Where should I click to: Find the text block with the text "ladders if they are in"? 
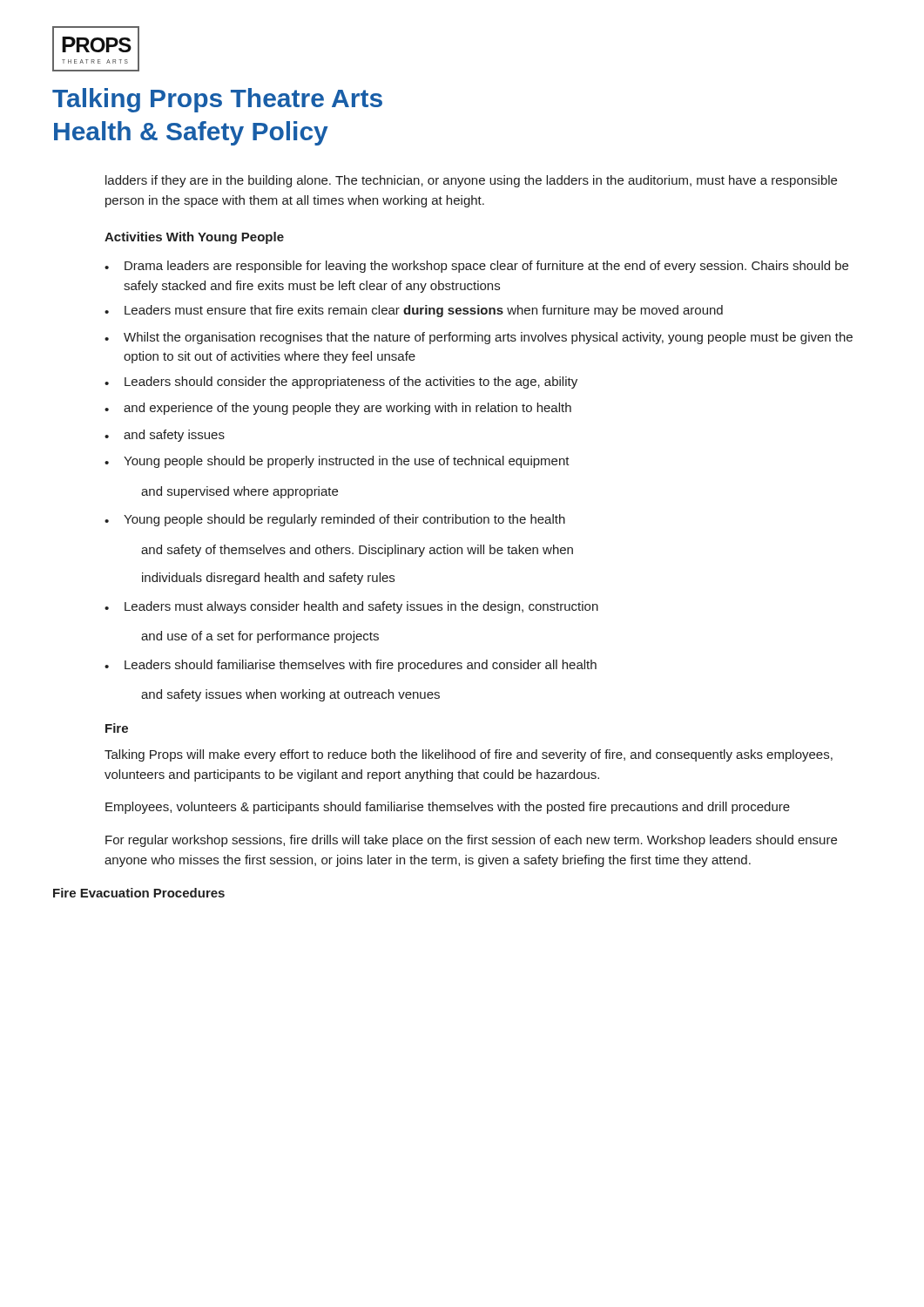tap(471, 190)
